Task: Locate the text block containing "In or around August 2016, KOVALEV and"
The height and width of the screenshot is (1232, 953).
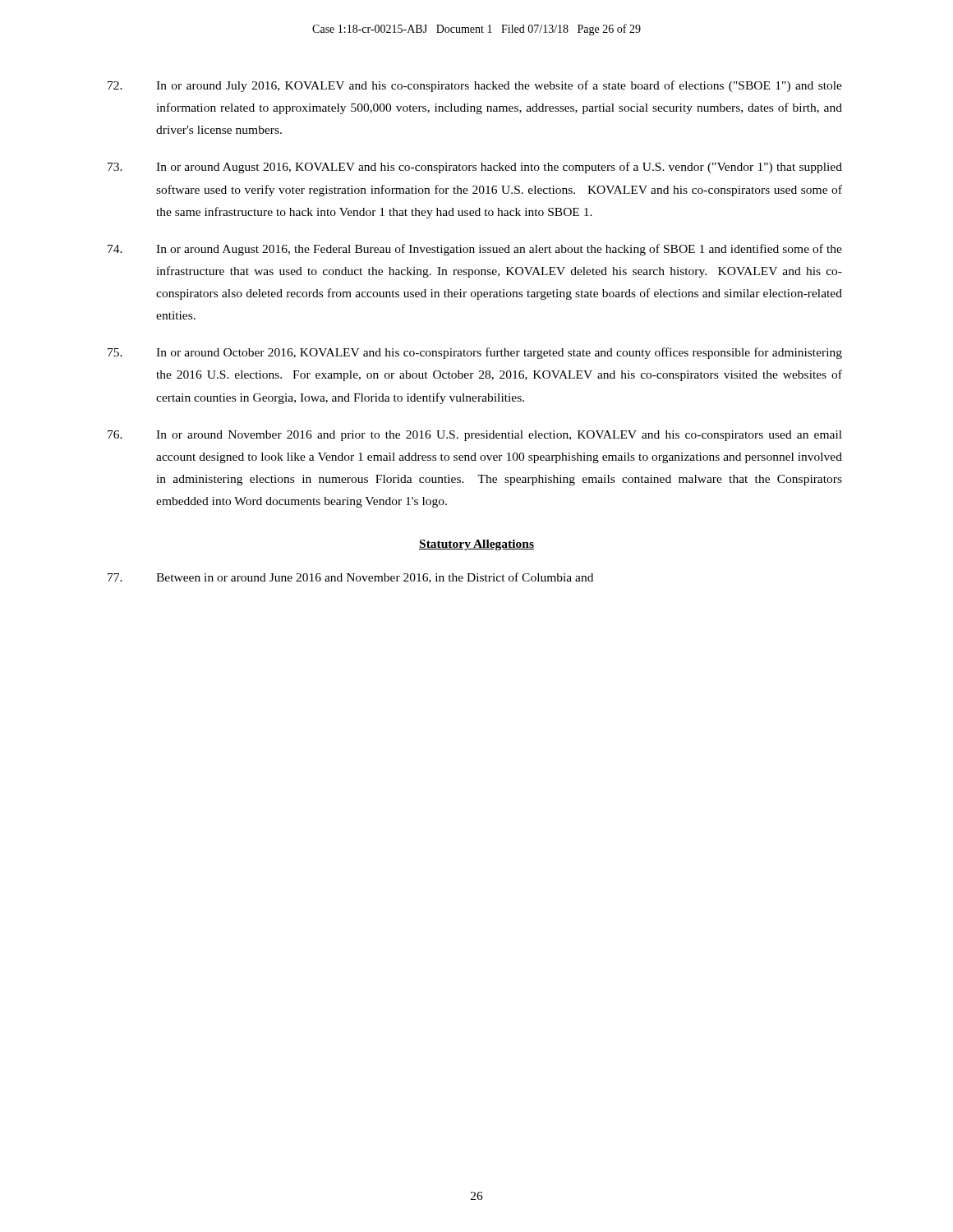Action: (x=474, y=189)
